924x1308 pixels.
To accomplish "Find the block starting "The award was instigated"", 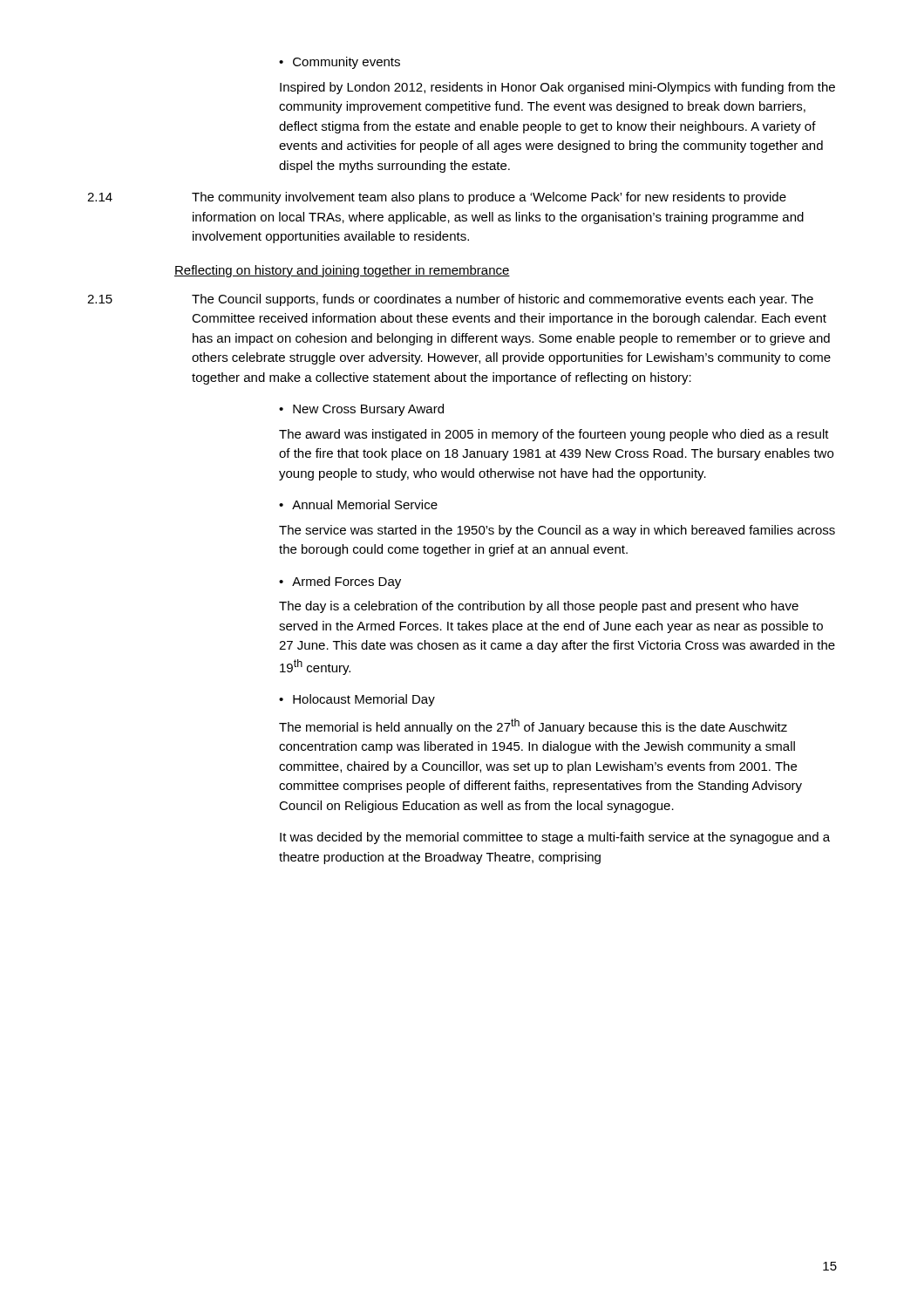I will click(x=556, y=453).
